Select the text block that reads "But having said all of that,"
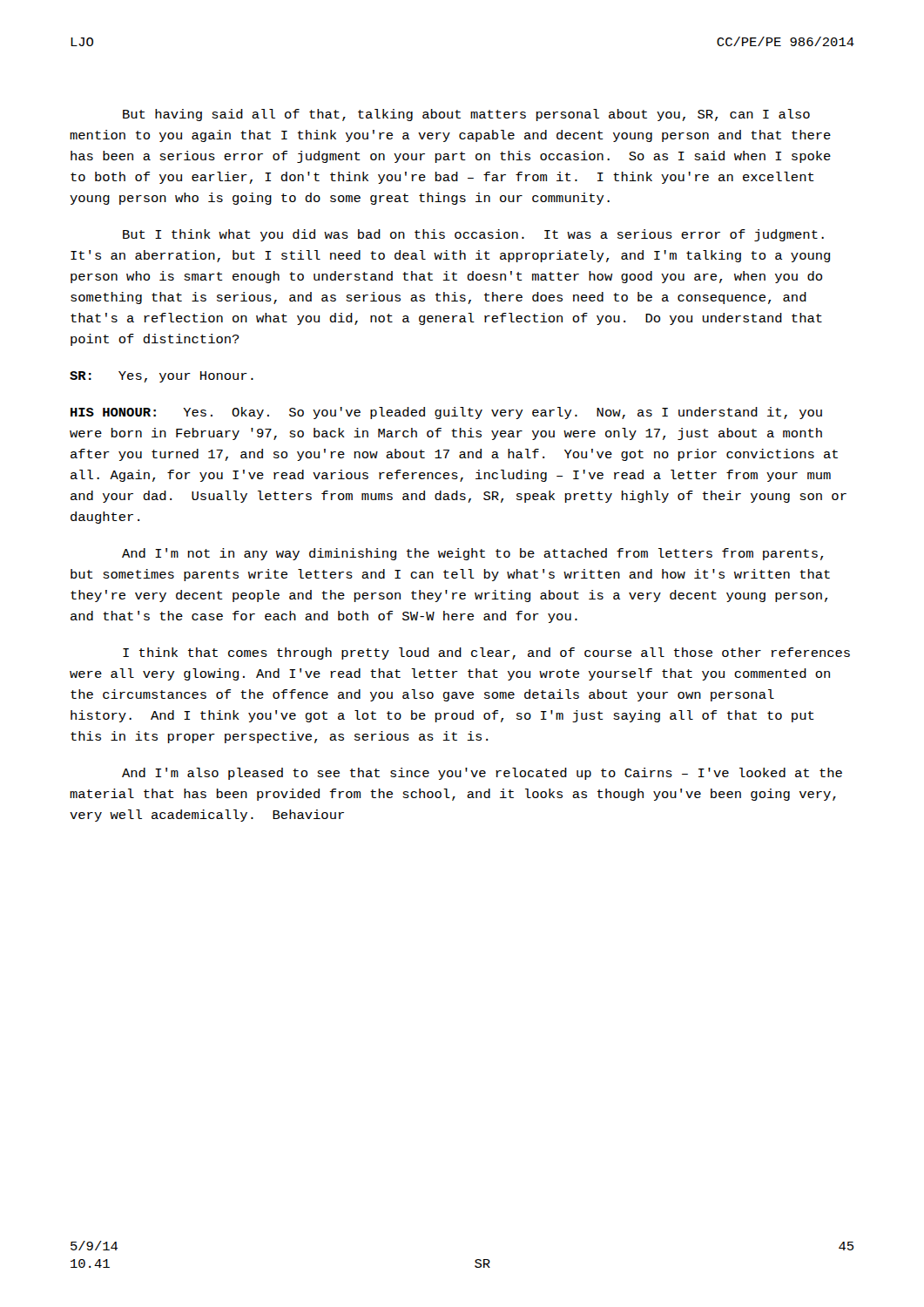 click(462, 157)
